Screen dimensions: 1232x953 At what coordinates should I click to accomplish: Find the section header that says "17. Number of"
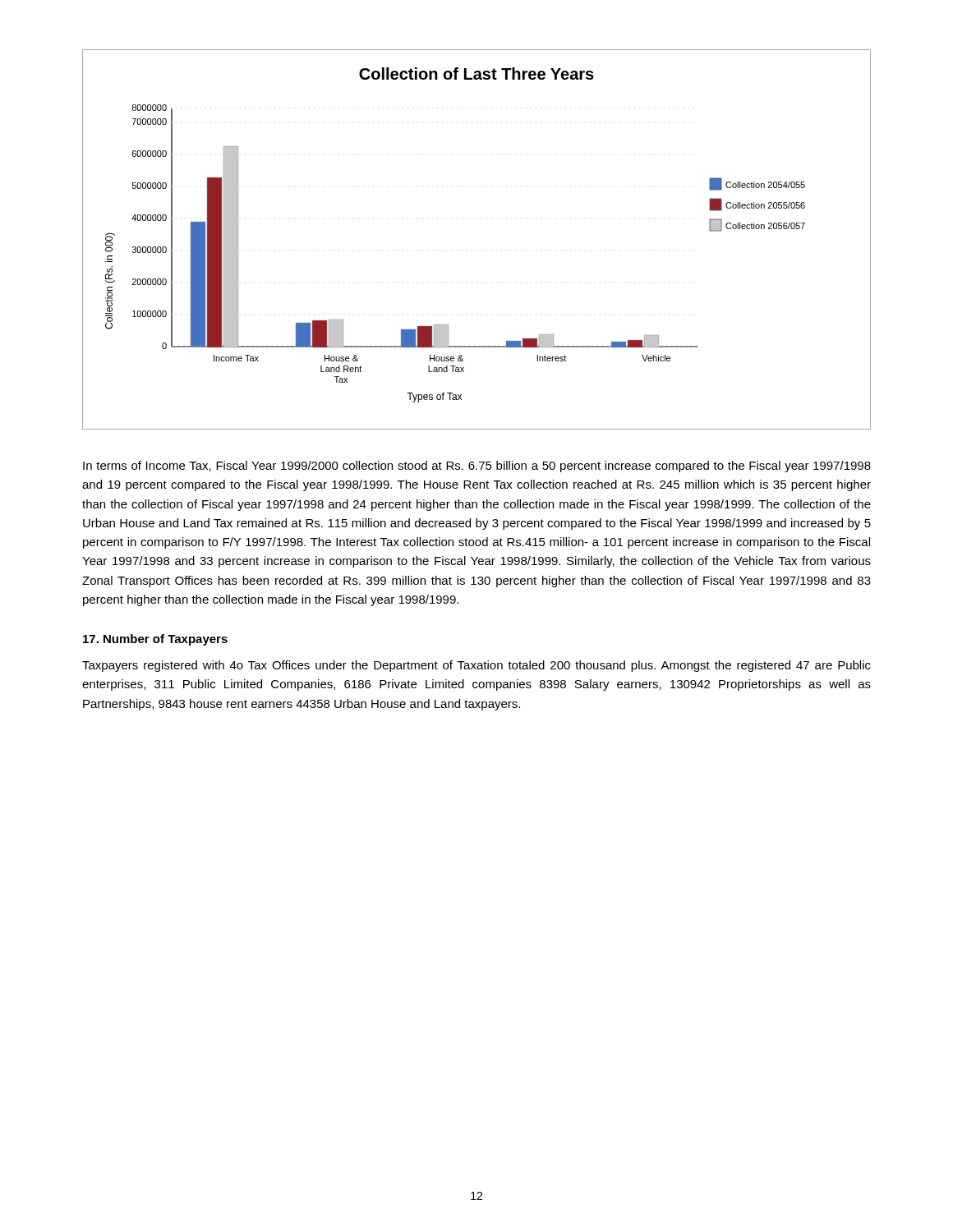[x=155, y=639]
